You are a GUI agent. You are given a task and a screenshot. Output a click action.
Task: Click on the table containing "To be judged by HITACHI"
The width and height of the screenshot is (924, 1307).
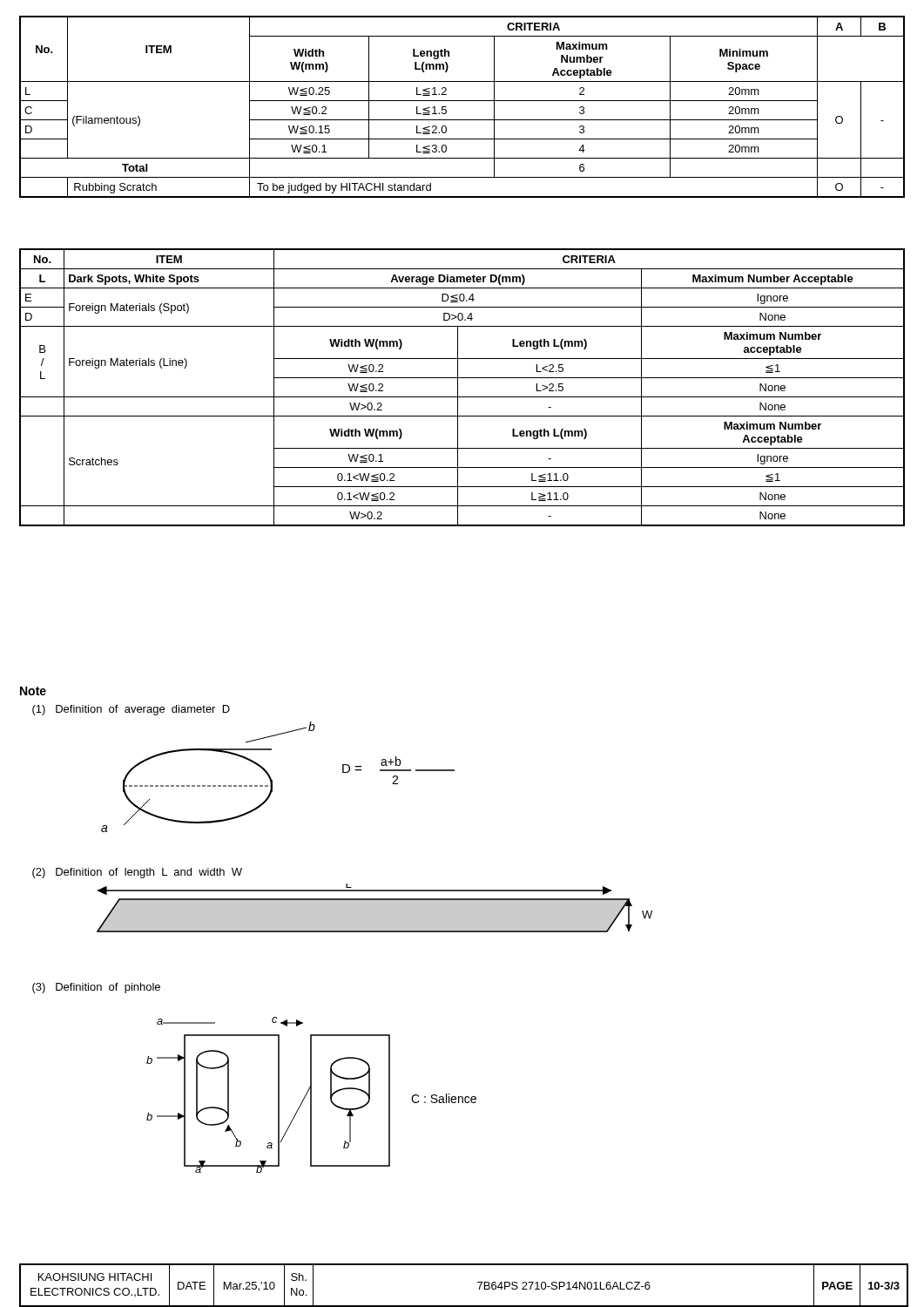coord(462,107)
